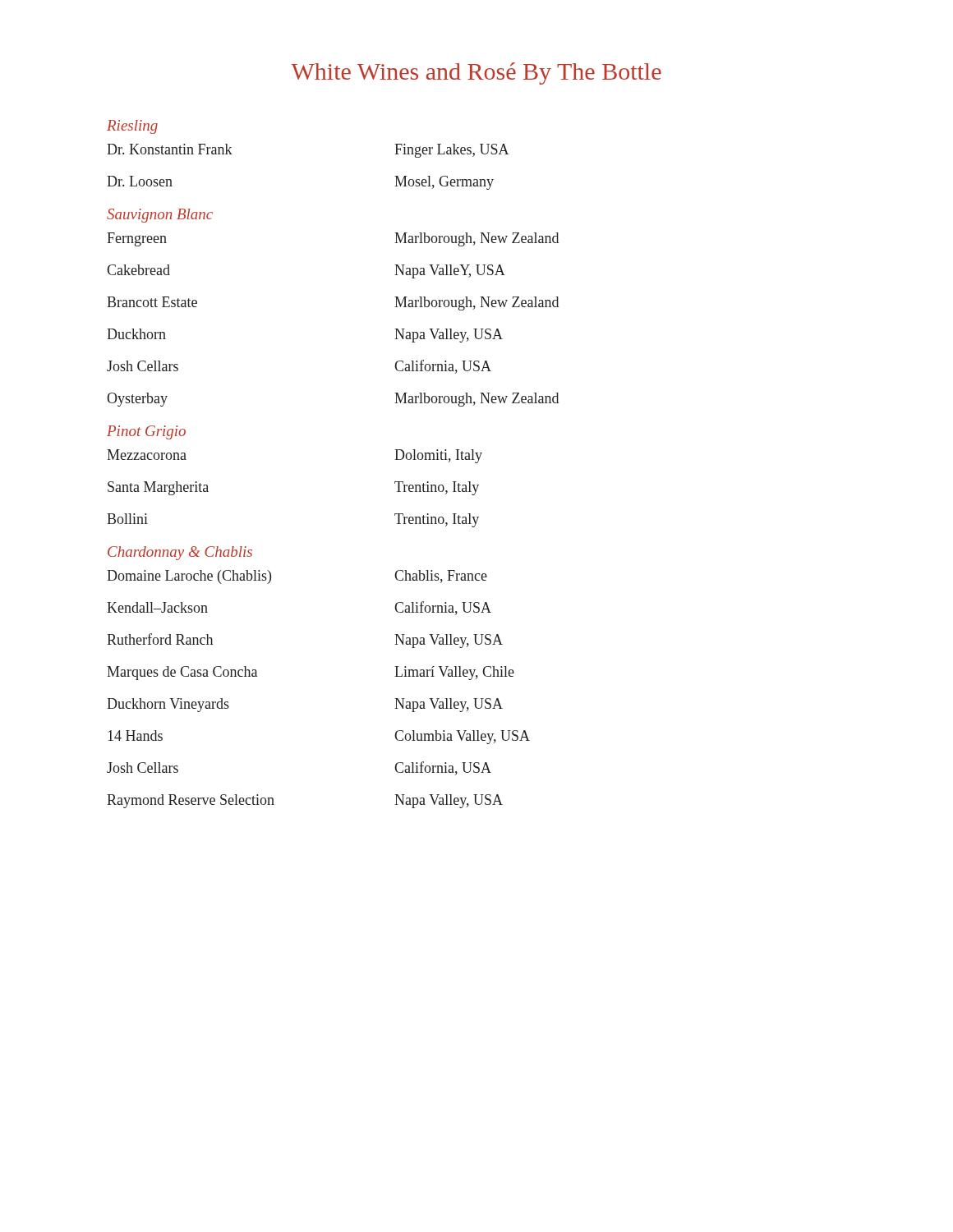The image size is (953, 1232).
Task: Click on the text block starting "Dr. Konstantin Frank Finger Lakes, USA"
Action: coord(161,151)
